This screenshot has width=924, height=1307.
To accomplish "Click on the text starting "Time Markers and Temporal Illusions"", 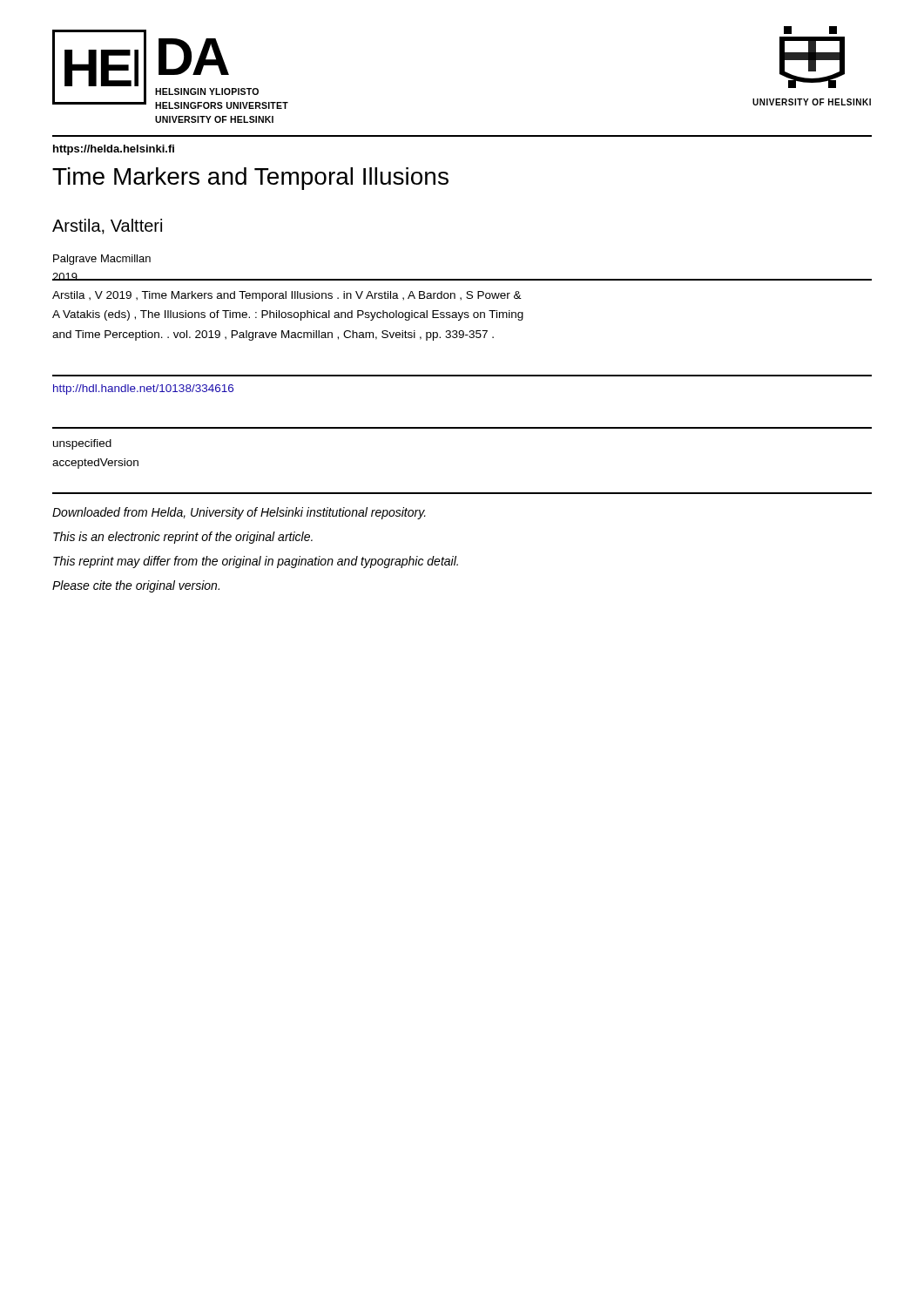I will (251, 176).
